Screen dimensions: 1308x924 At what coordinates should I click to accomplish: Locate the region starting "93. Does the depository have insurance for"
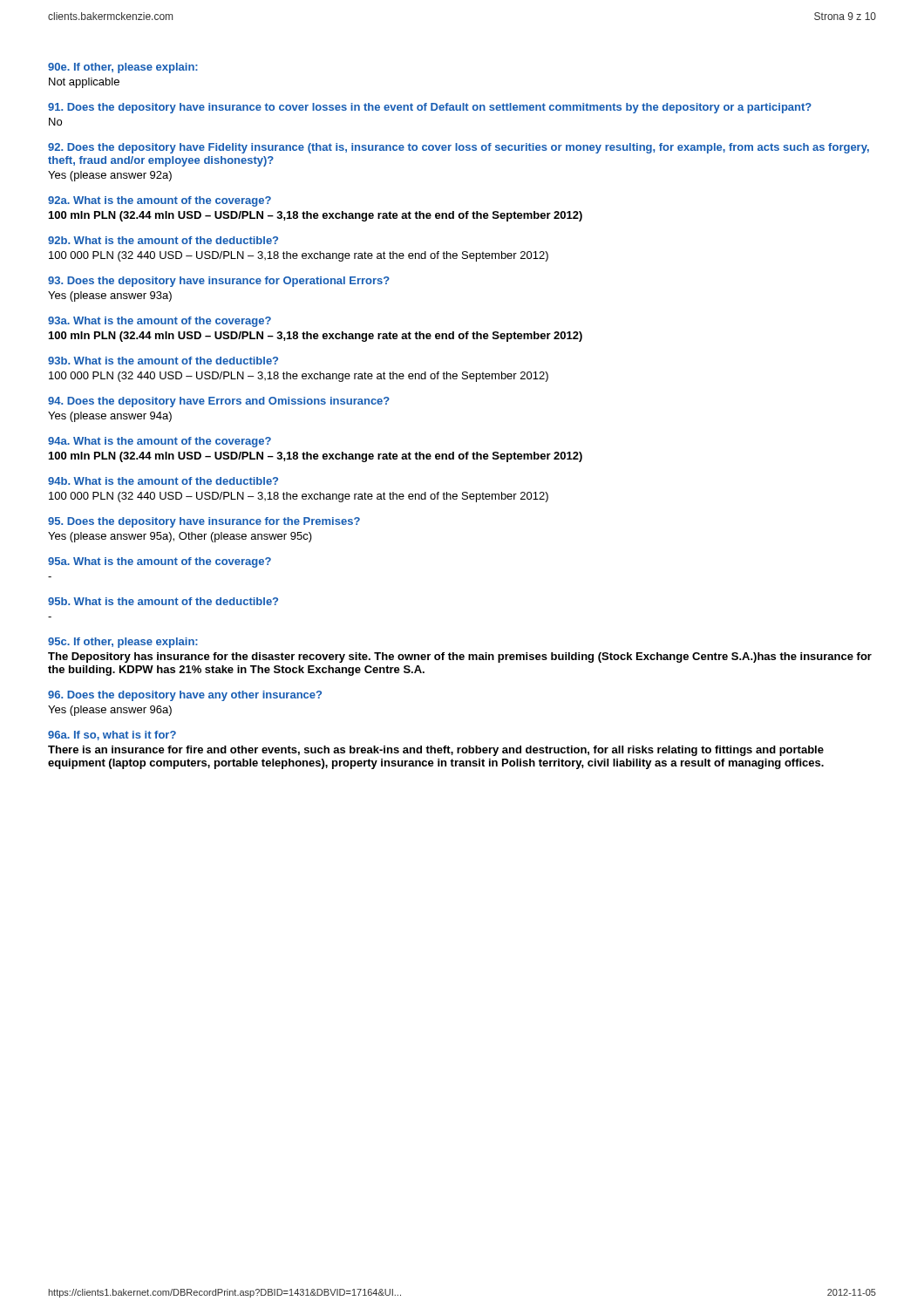219,280
